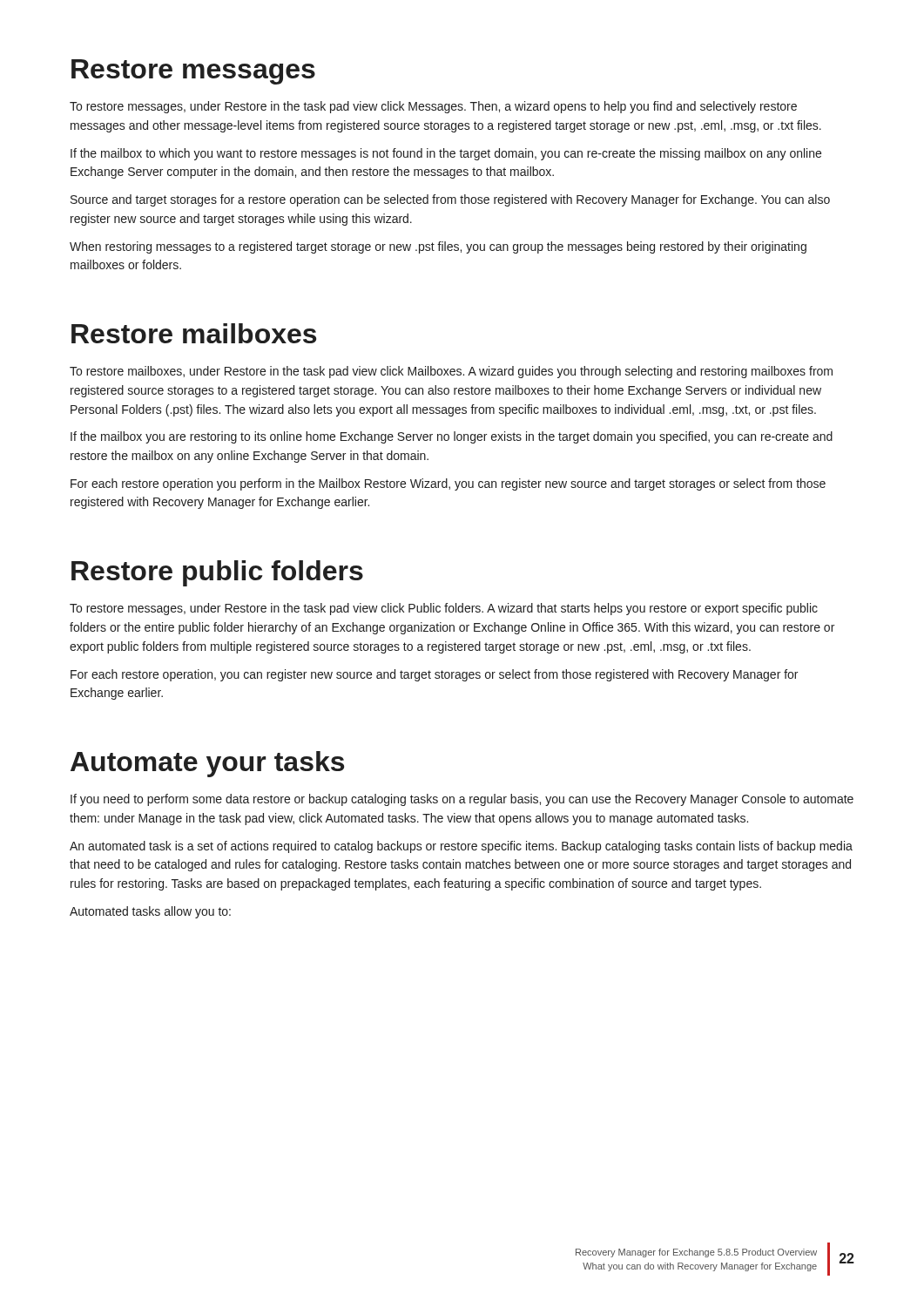Where does it say "Restore public folders"?
Viewport: 924px width, 1307px height.
(217, 573)
